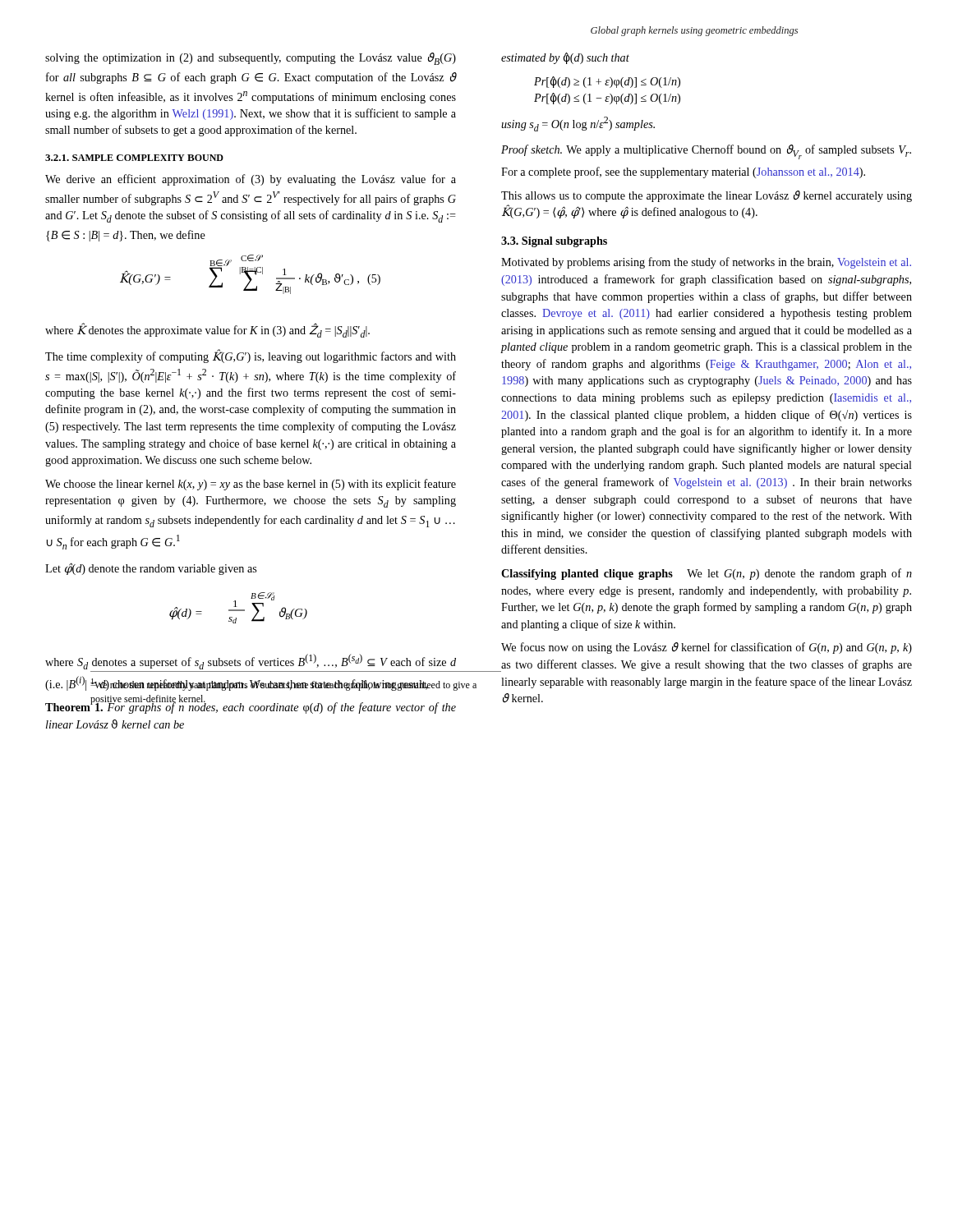Select the text starting "solving the optimization in (2) and subsequently,"
Screen dimensions: 1232x953
click(x=251, y=94)
